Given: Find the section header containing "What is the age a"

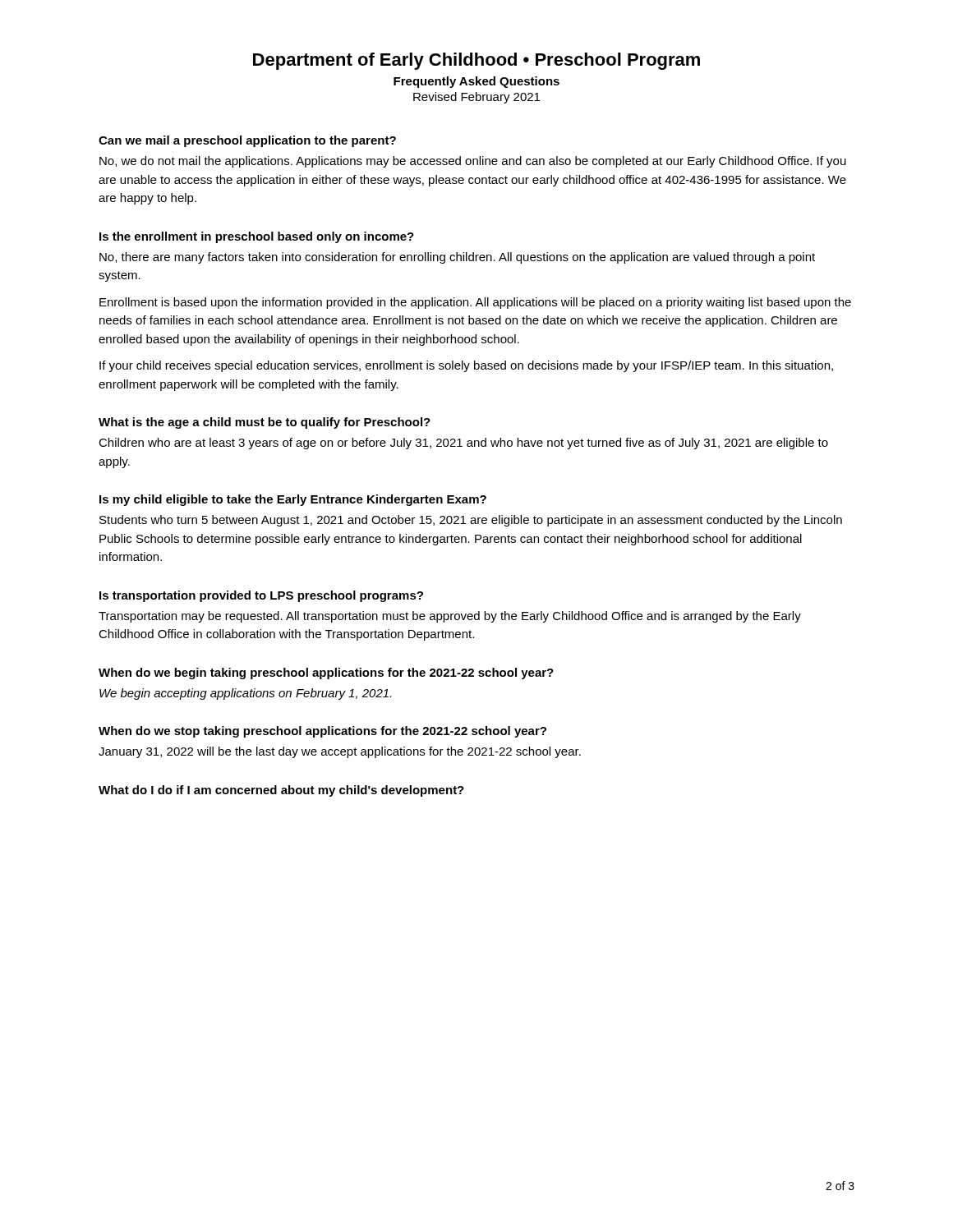Looking at the screenshot, I should 265,422.
